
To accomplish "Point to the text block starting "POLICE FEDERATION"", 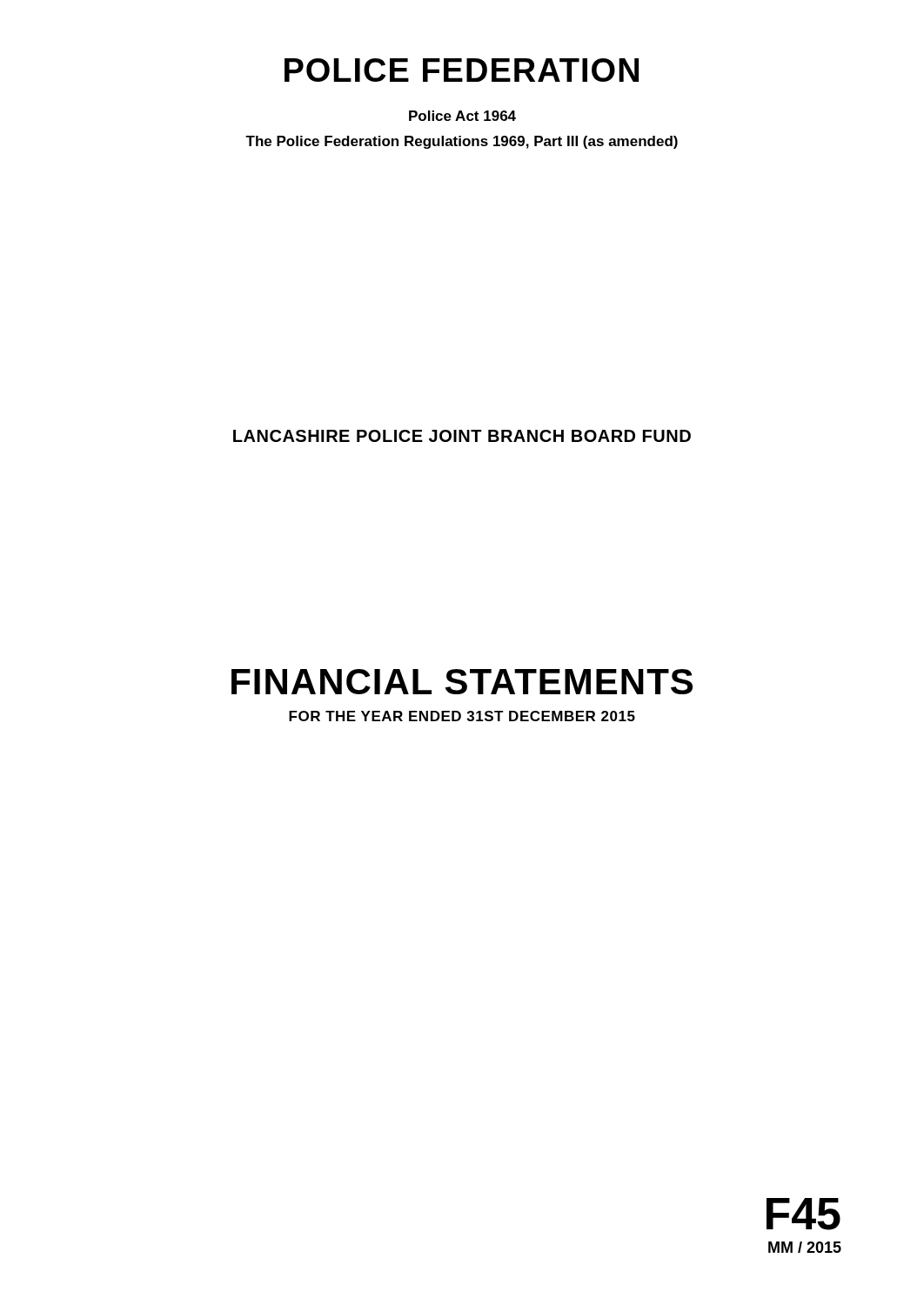I will (462, 70).
